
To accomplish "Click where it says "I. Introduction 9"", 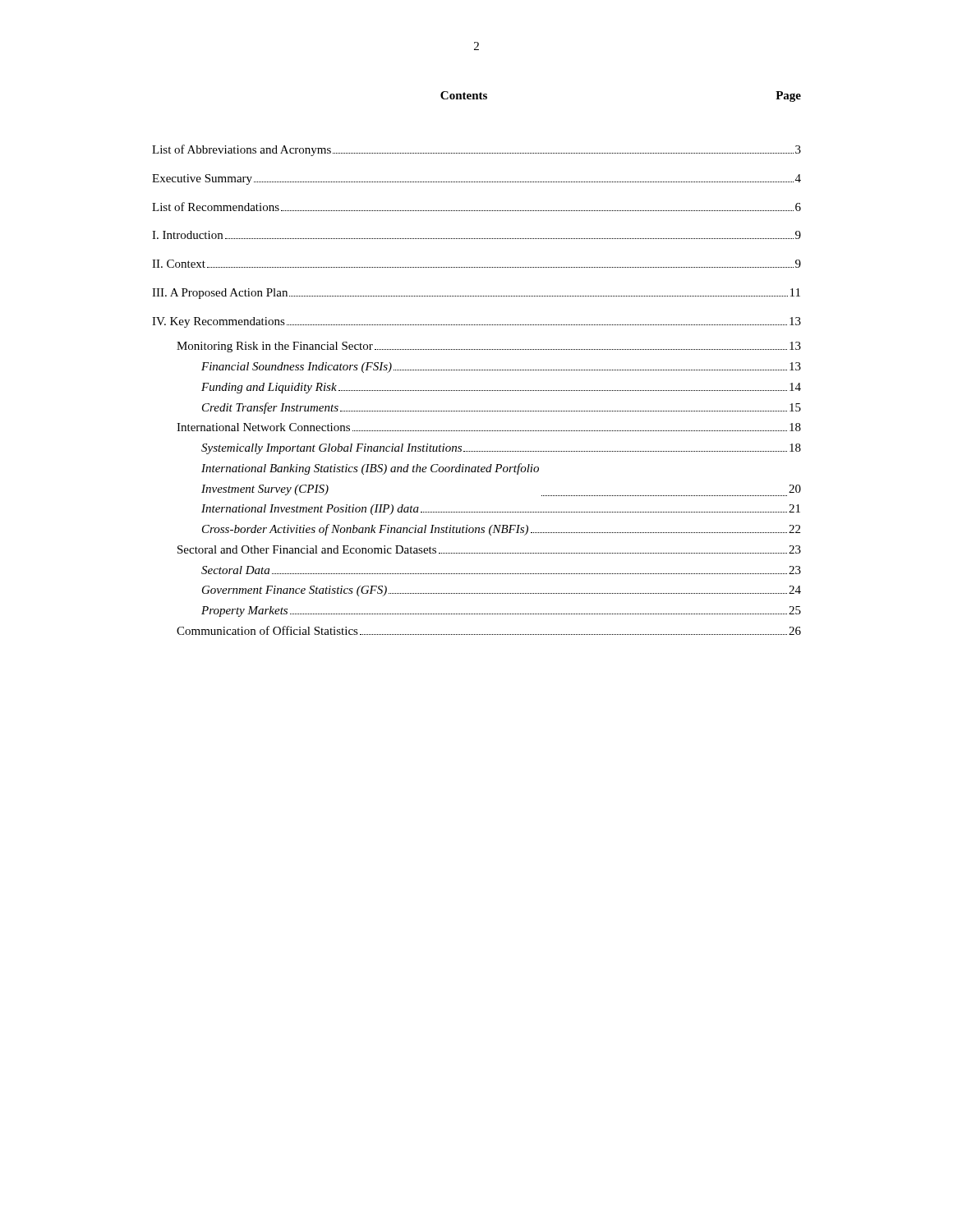I will (476, 235).
